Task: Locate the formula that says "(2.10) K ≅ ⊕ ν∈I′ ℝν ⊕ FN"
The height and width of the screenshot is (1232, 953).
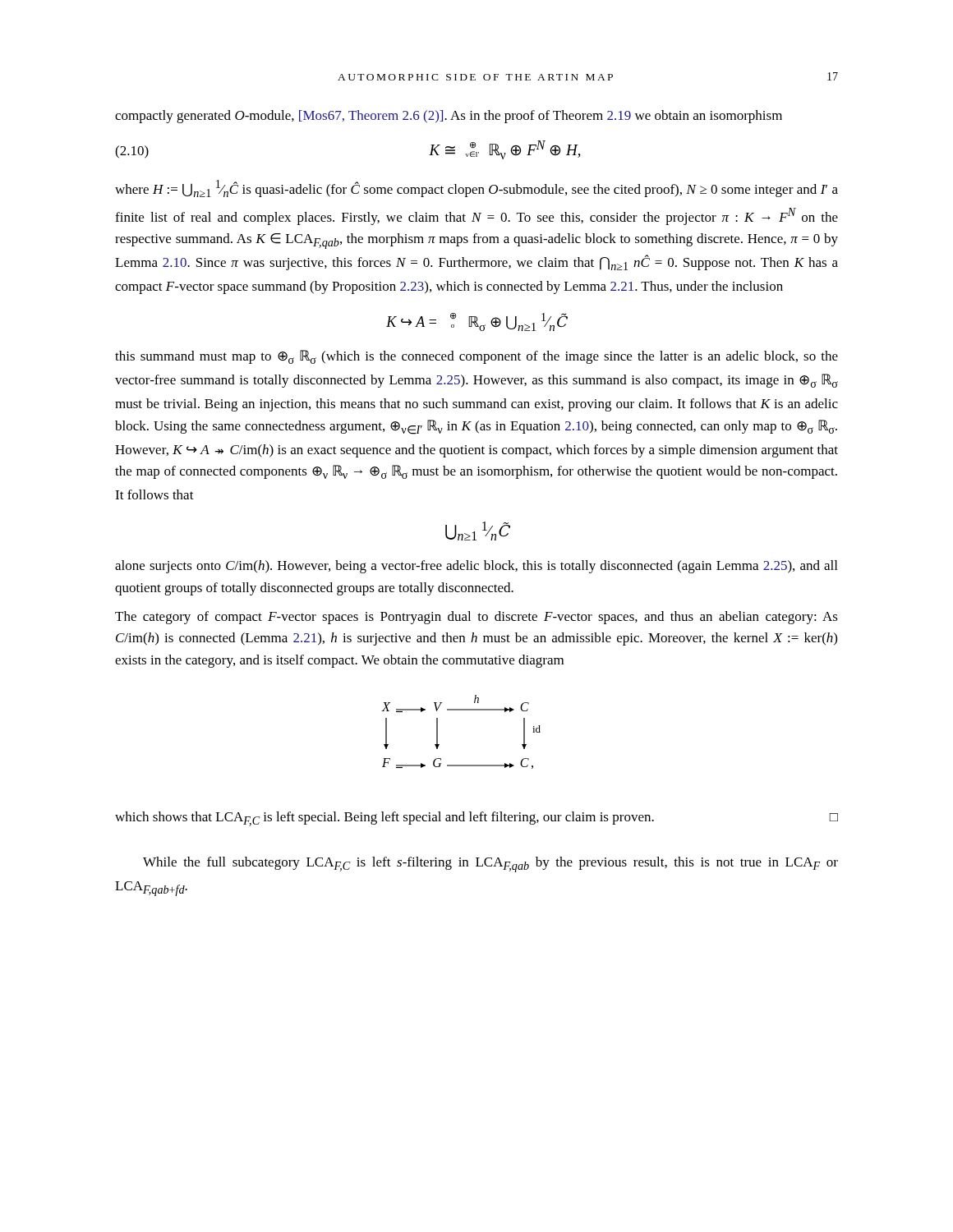Action: (x=476, y=151)
